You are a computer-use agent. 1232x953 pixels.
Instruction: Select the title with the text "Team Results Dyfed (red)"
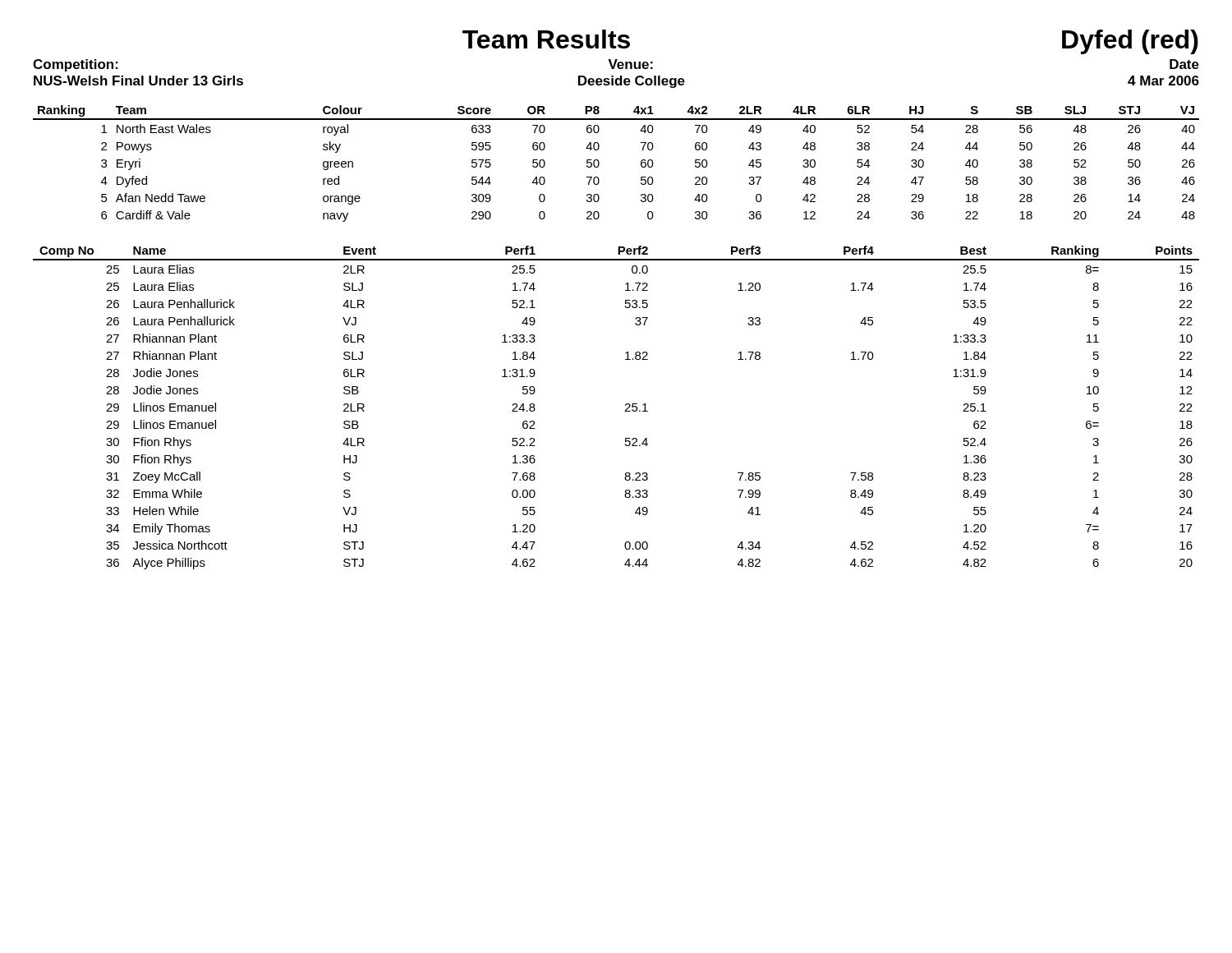(x=546, y=41)
